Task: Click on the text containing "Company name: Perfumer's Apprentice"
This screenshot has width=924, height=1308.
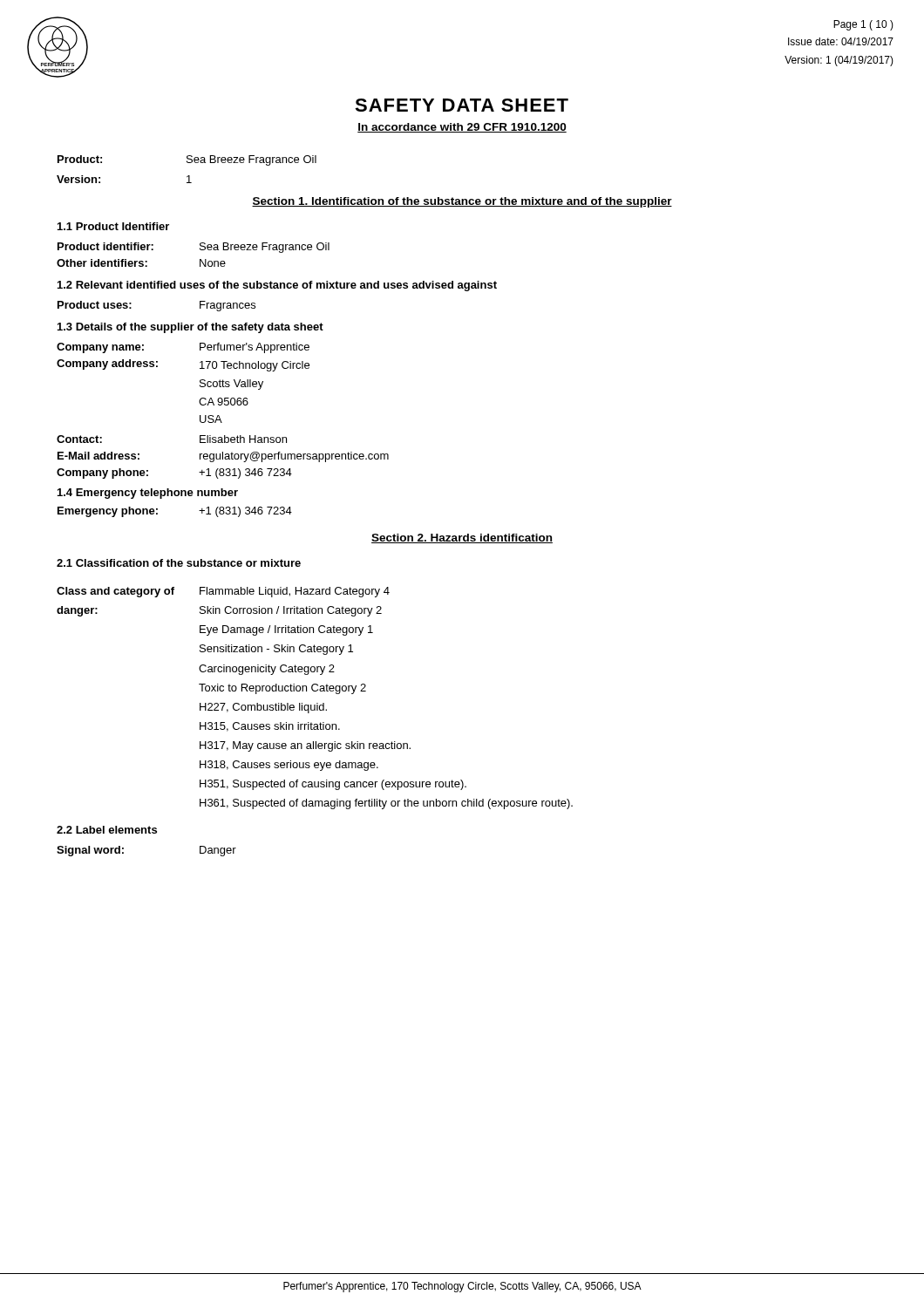Action: click(x=97, y=347)
